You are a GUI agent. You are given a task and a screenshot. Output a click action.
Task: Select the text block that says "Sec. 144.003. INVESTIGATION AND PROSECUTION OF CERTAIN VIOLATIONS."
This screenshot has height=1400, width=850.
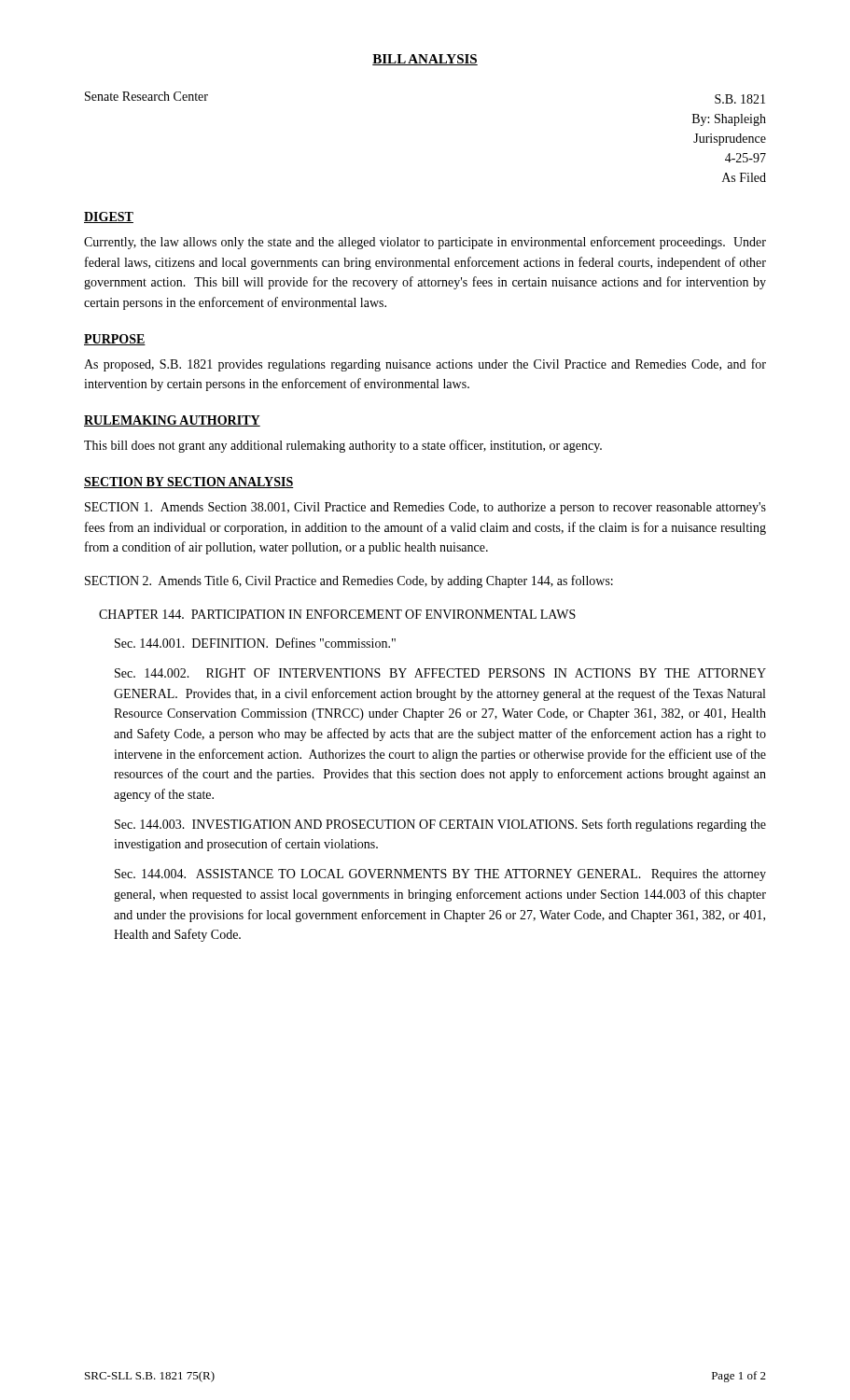[440, 834]
